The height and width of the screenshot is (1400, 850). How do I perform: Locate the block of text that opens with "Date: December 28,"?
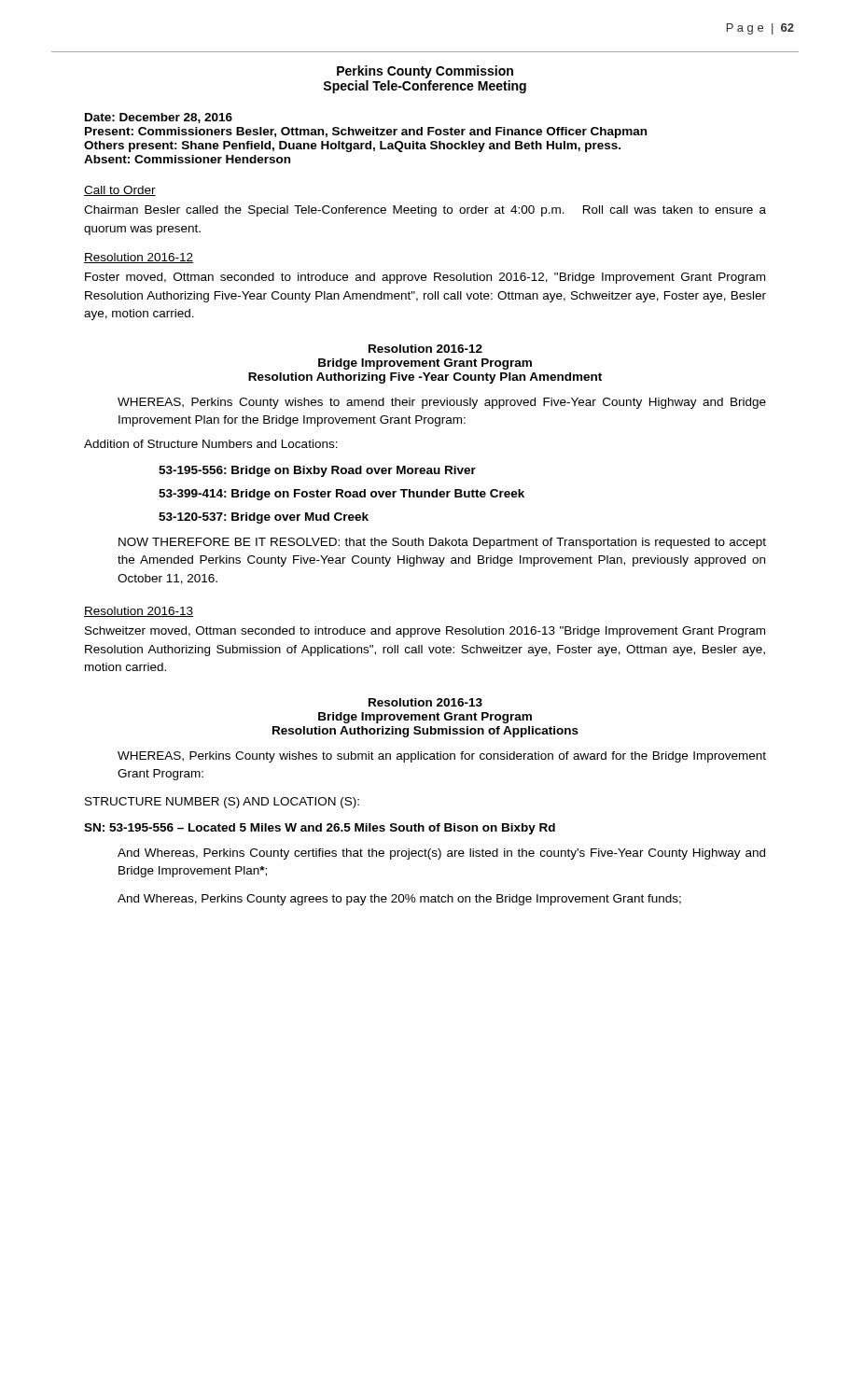click(366, 138)
